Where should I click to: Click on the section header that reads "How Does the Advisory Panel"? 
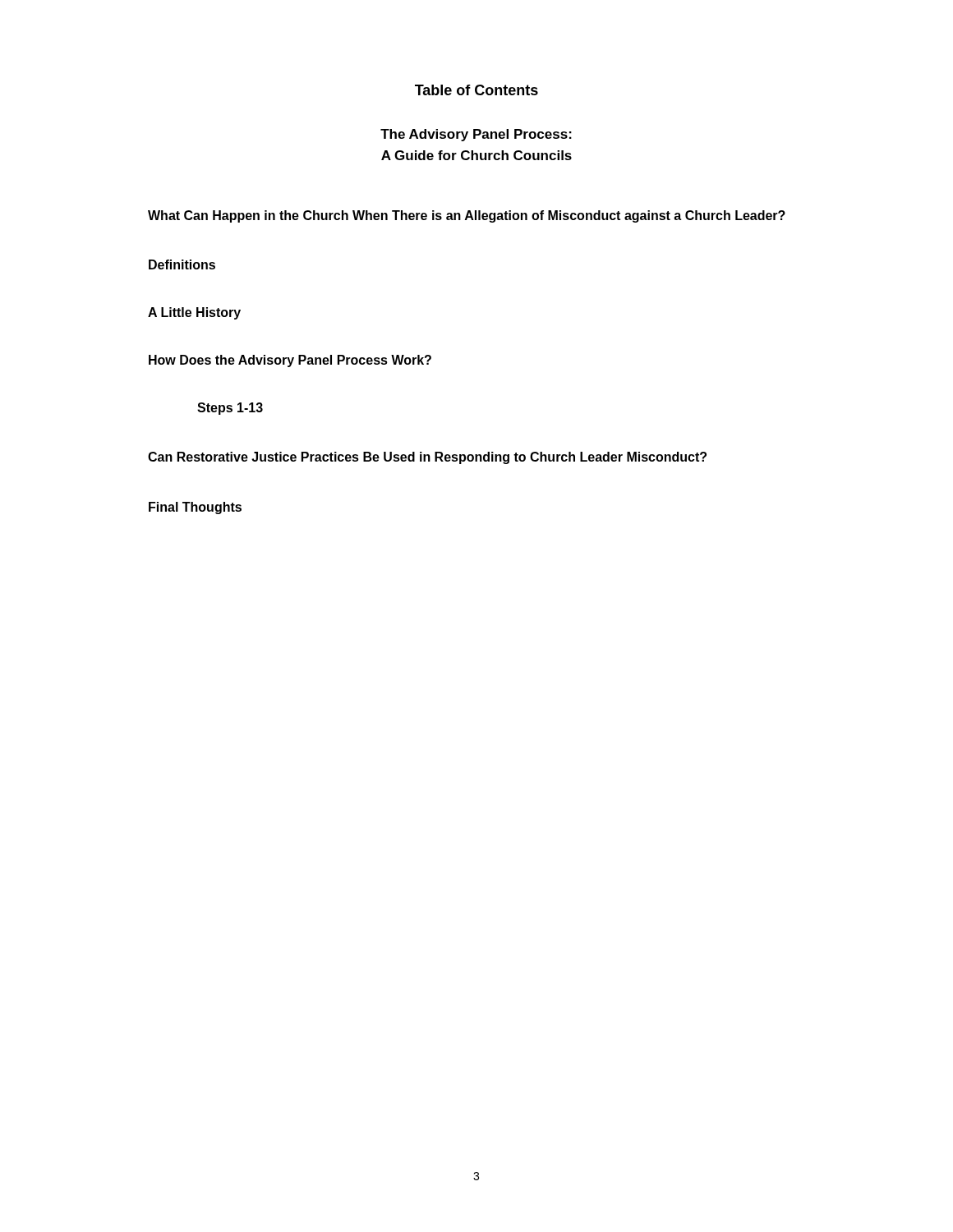[290, 360]
